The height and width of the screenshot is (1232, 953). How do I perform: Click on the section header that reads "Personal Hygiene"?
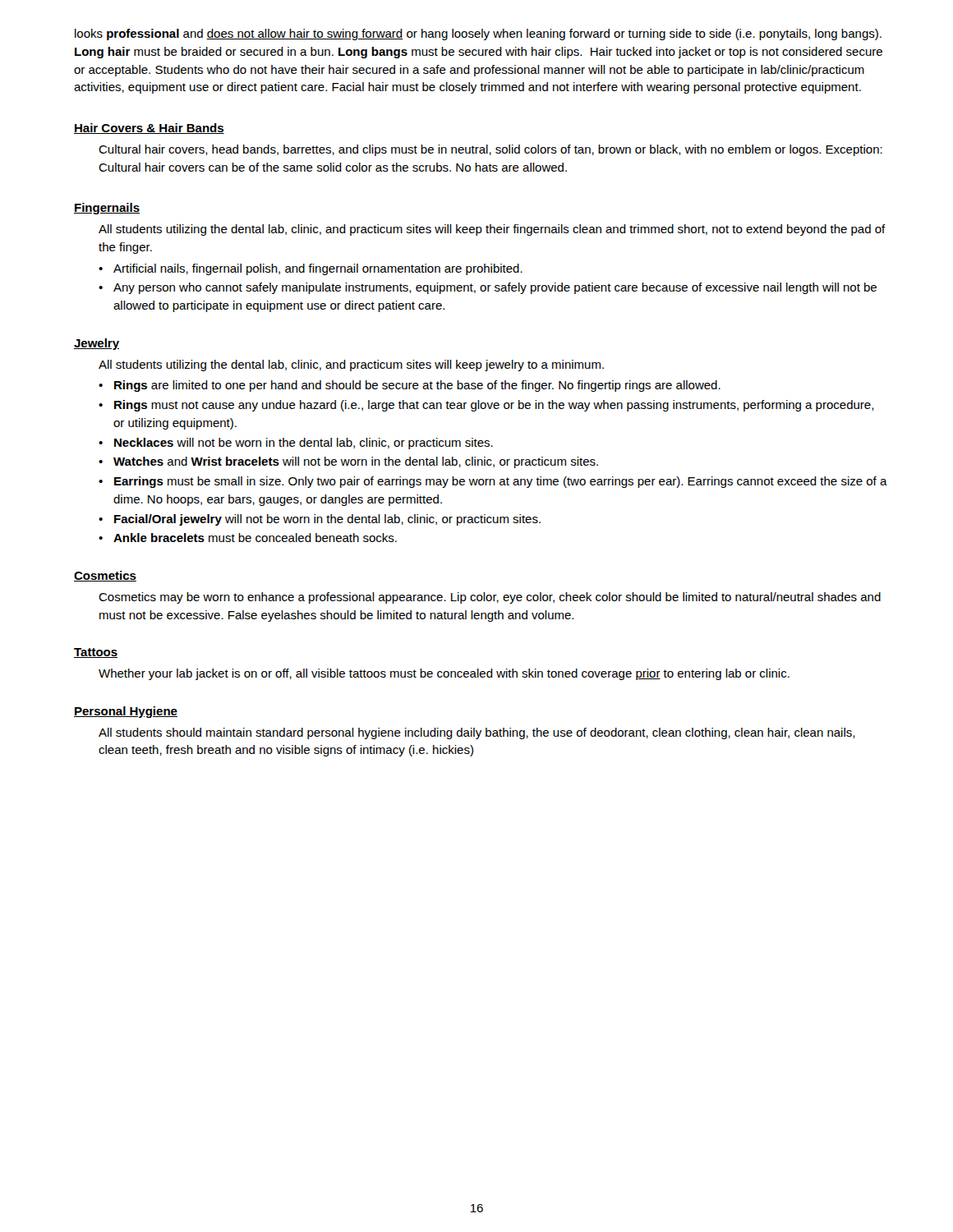point(126,711)
